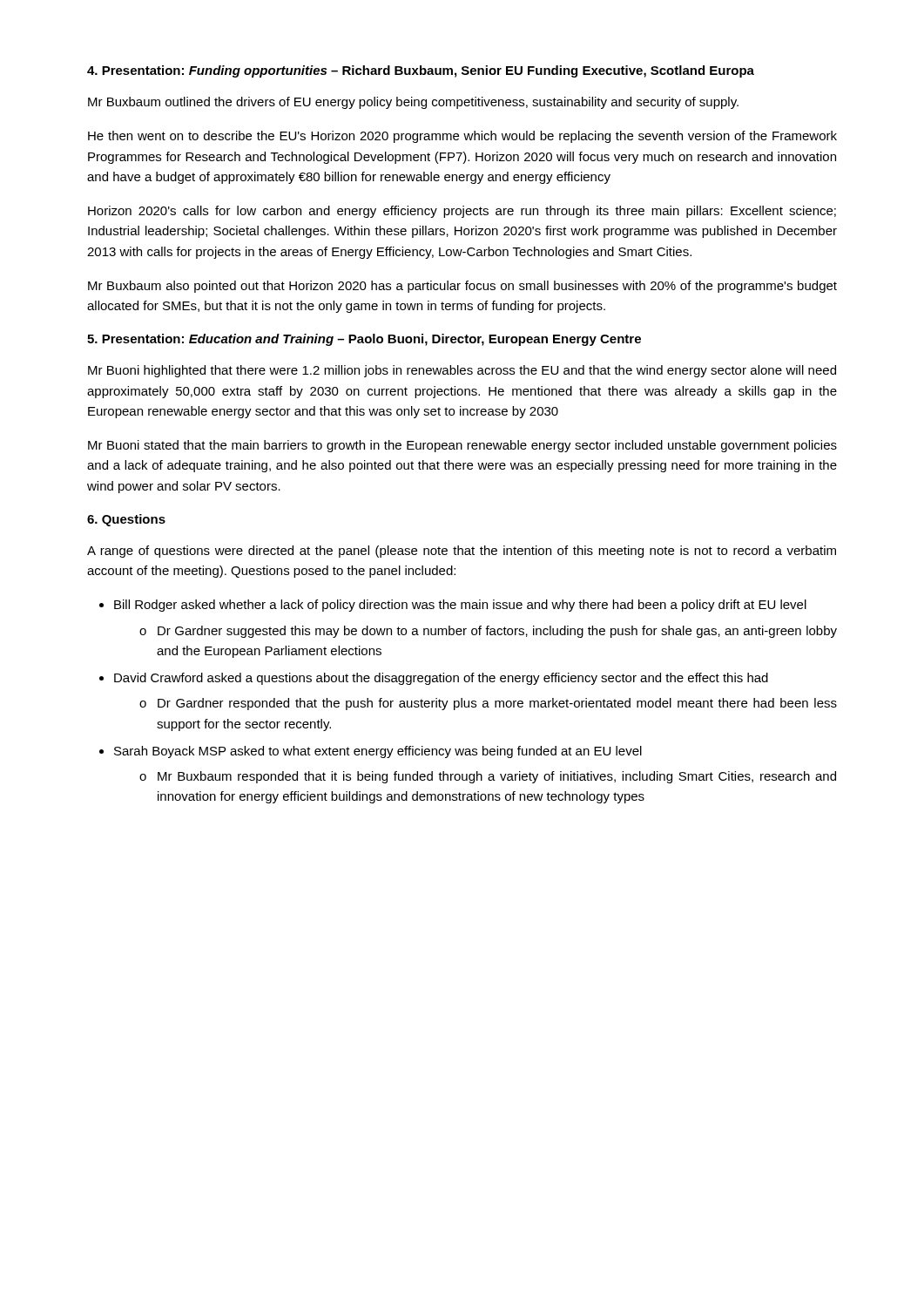Navigate to the text starting "6. Questions"
The width and height of the screenshot is (924, 1307).
126,519
